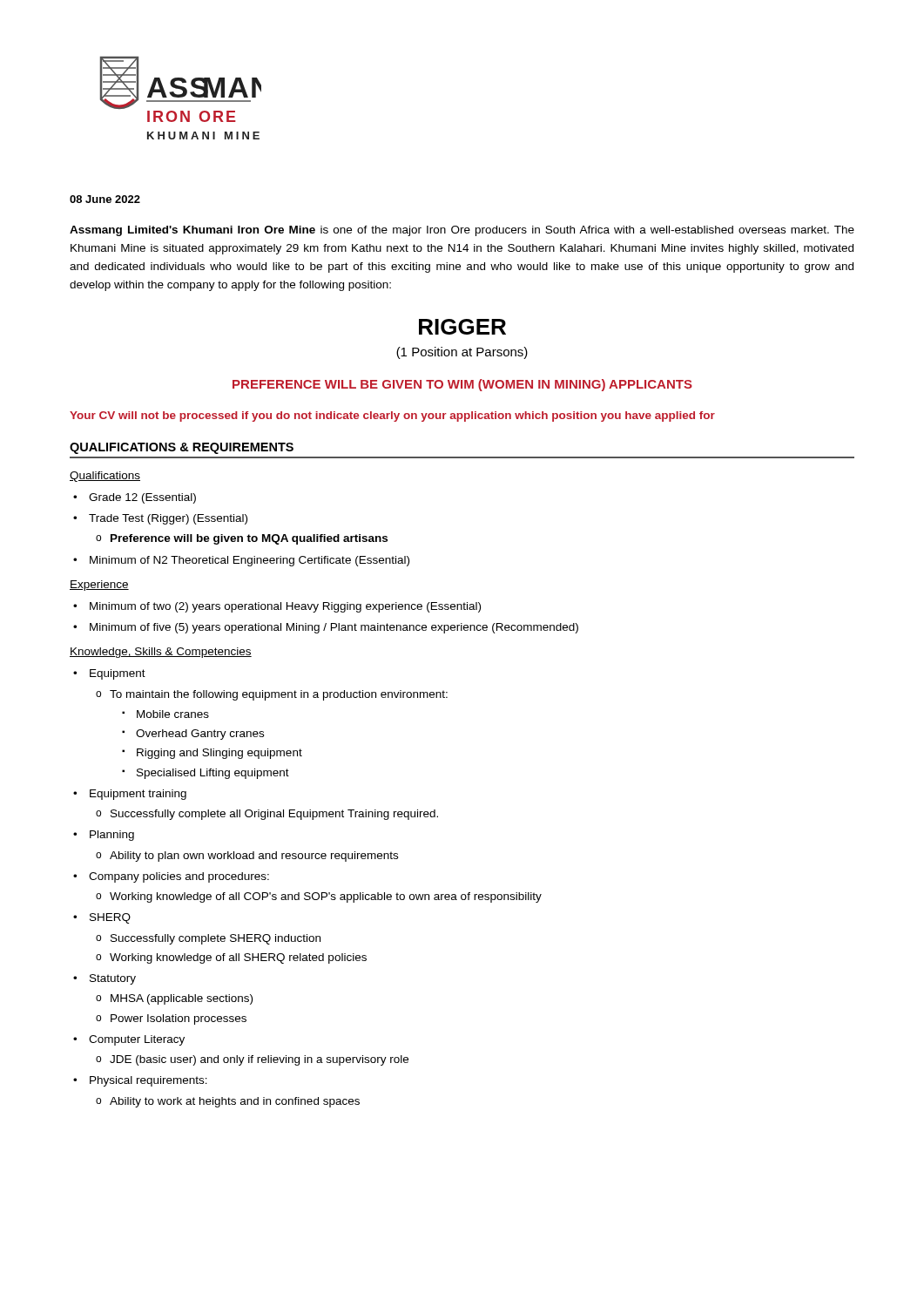Point to "Knowledge, Skills & Competencies"

pyautogui.click(x=160, y=652)
